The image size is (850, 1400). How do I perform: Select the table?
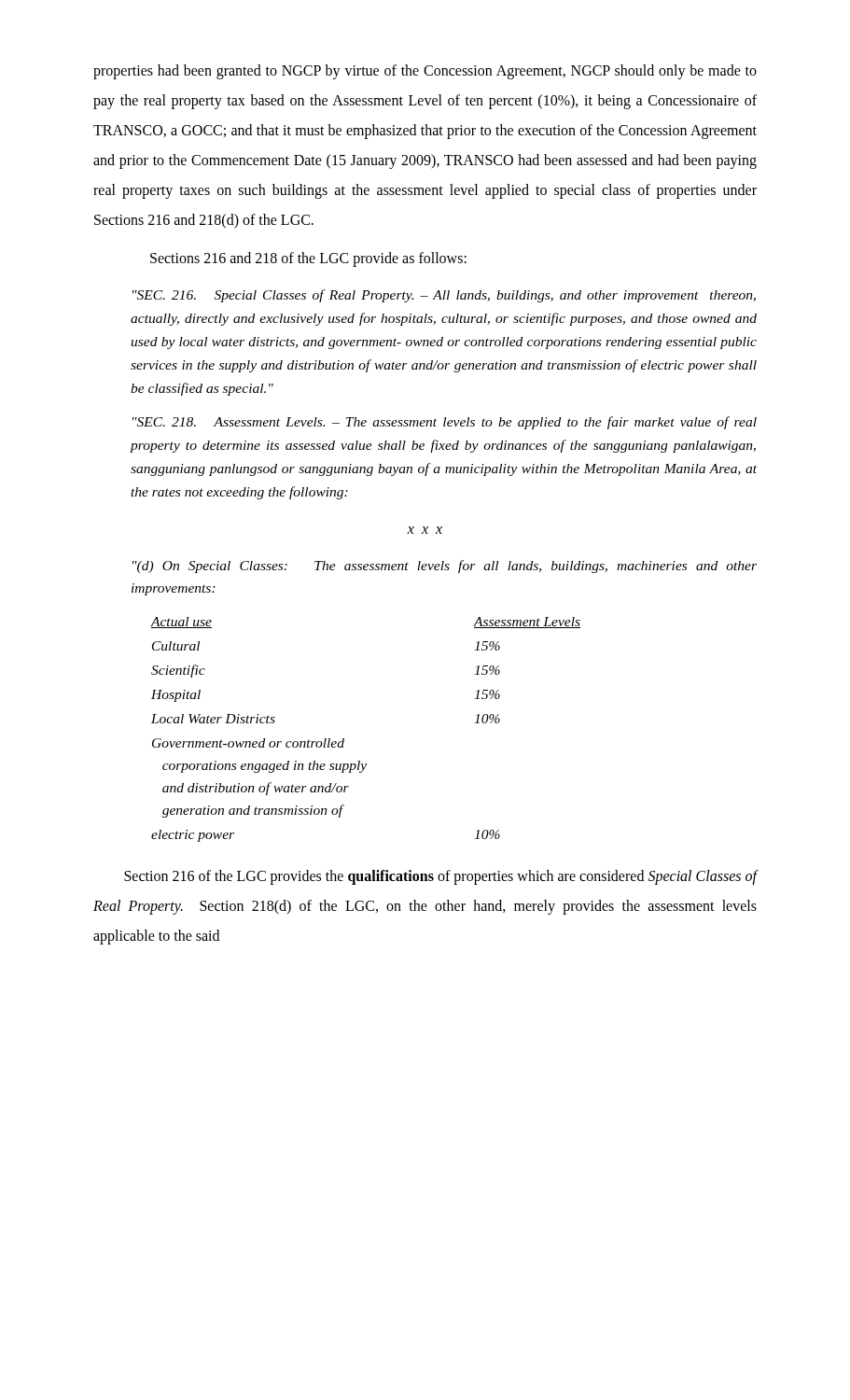tap(453, 728)
